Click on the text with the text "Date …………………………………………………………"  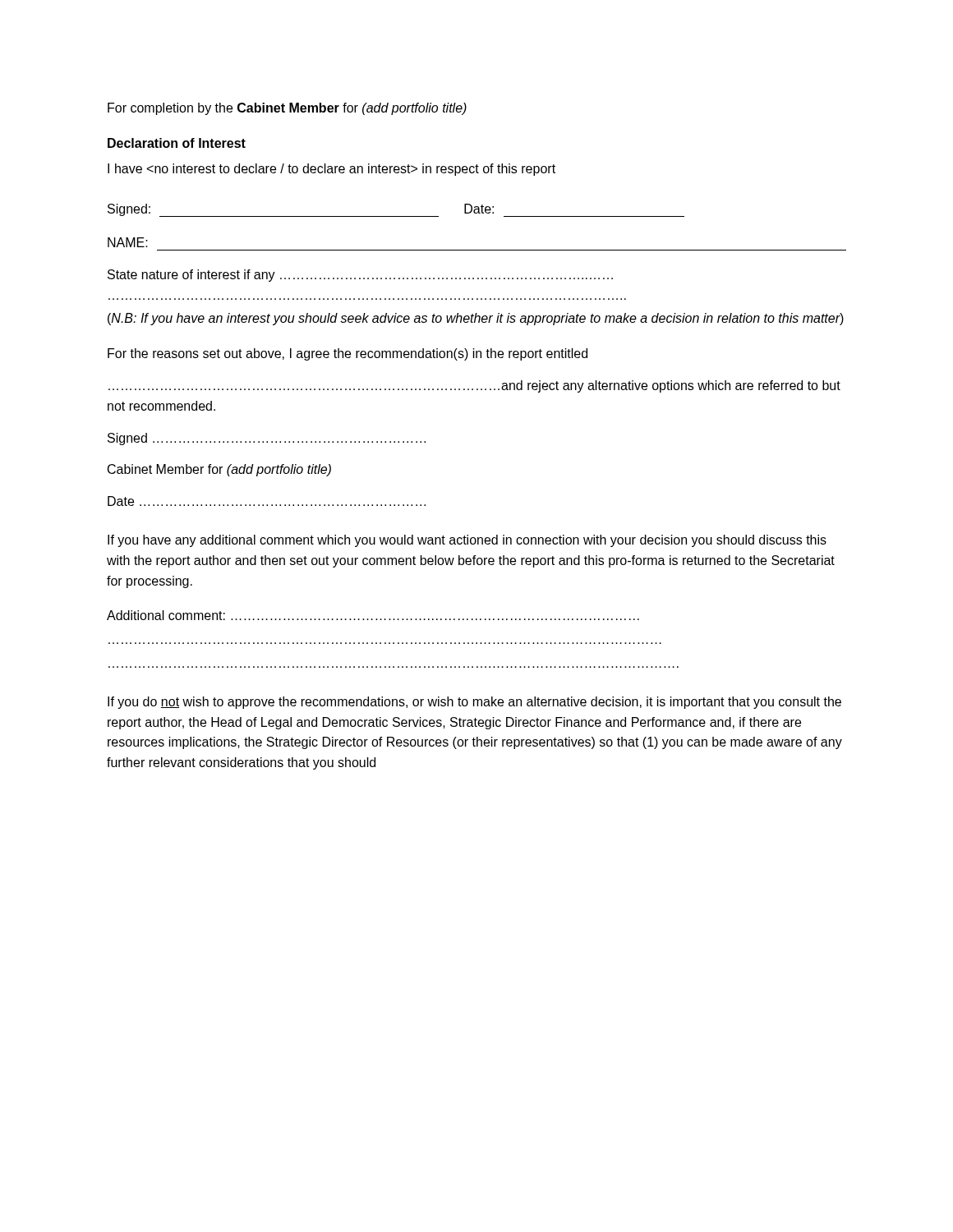point(267,502)
